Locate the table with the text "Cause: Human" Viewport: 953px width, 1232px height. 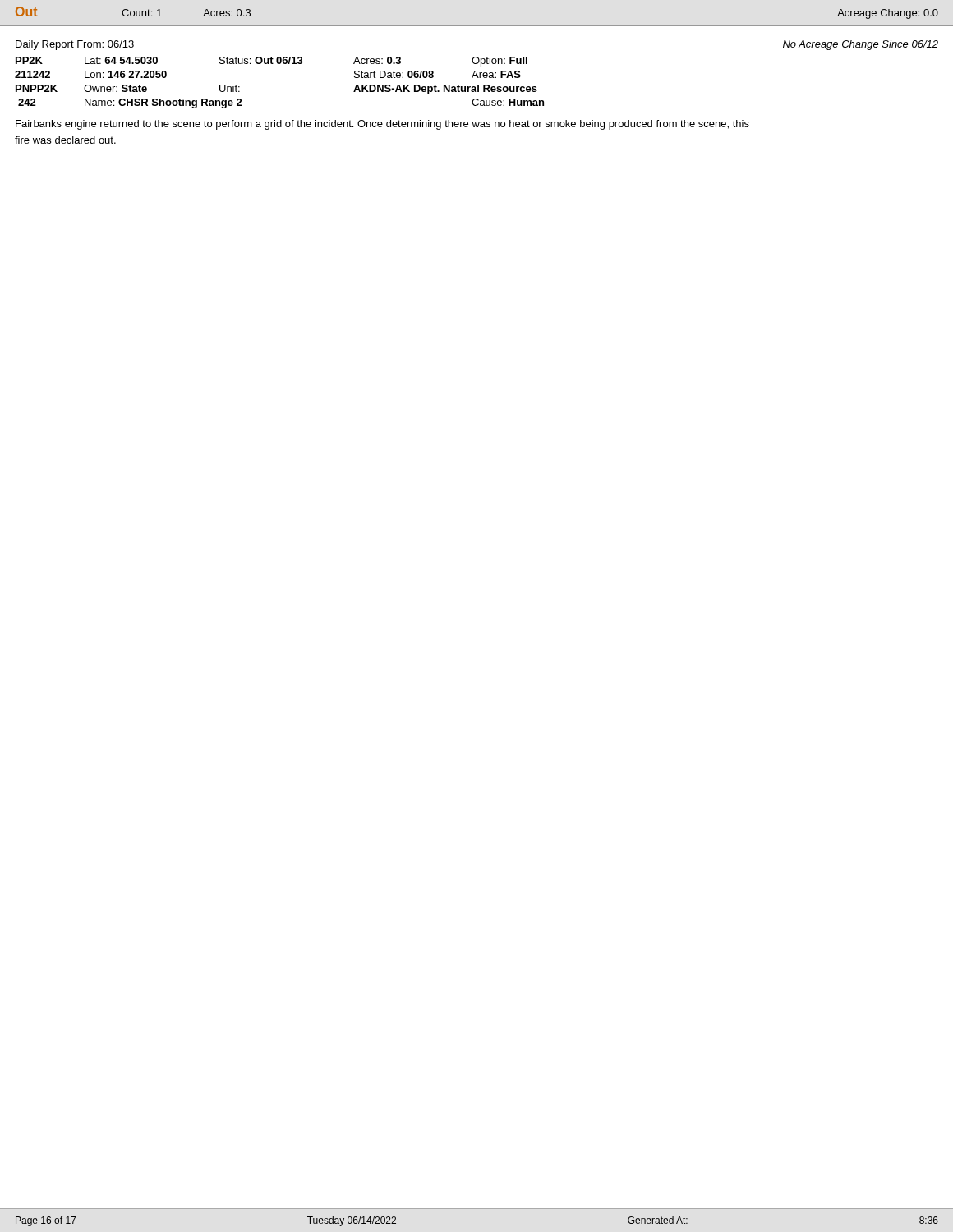point(476,81)
